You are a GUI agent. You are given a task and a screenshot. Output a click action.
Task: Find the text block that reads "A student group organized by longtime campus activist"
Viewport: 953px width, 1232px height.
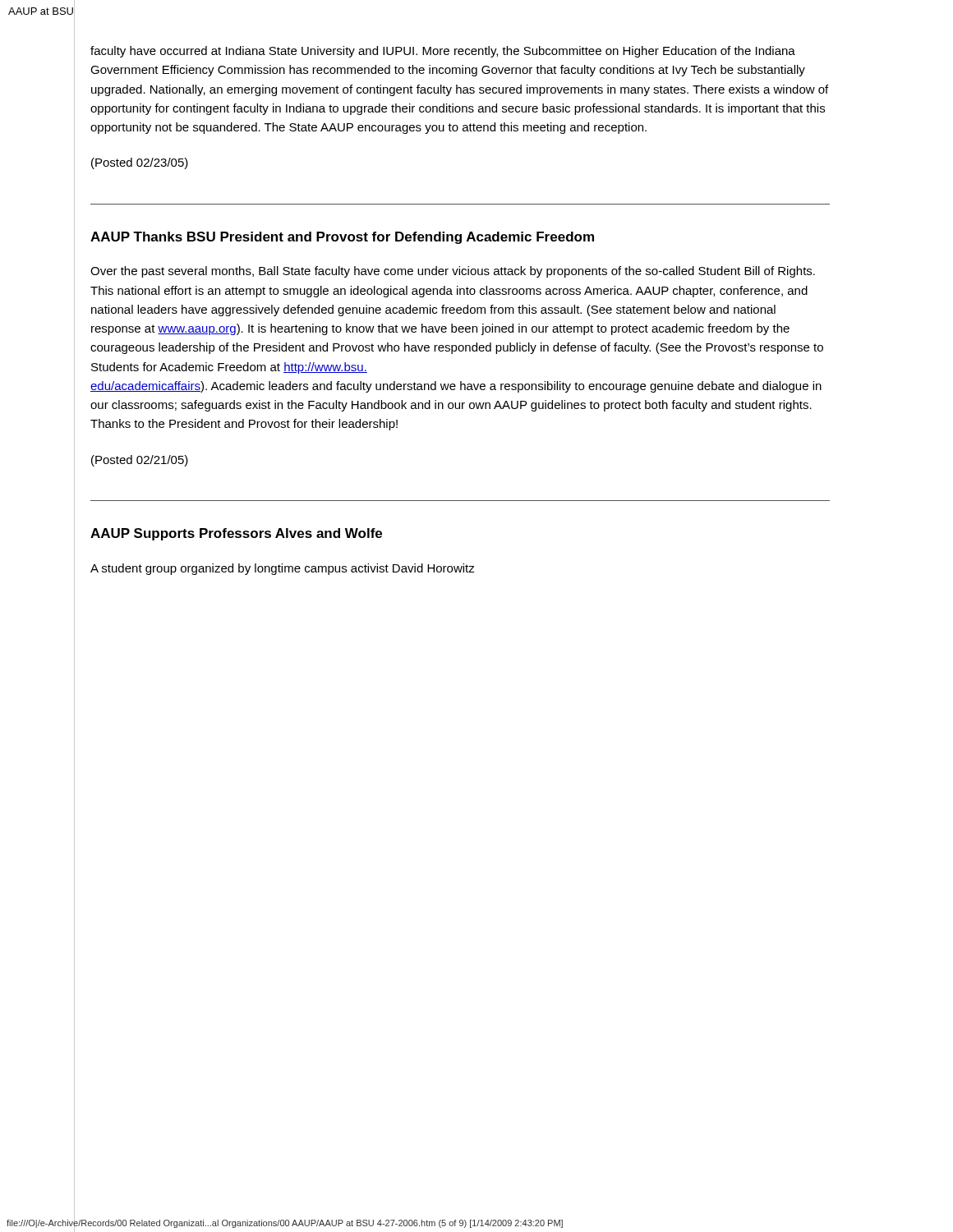pyautogui.click(x=282, y=568)
